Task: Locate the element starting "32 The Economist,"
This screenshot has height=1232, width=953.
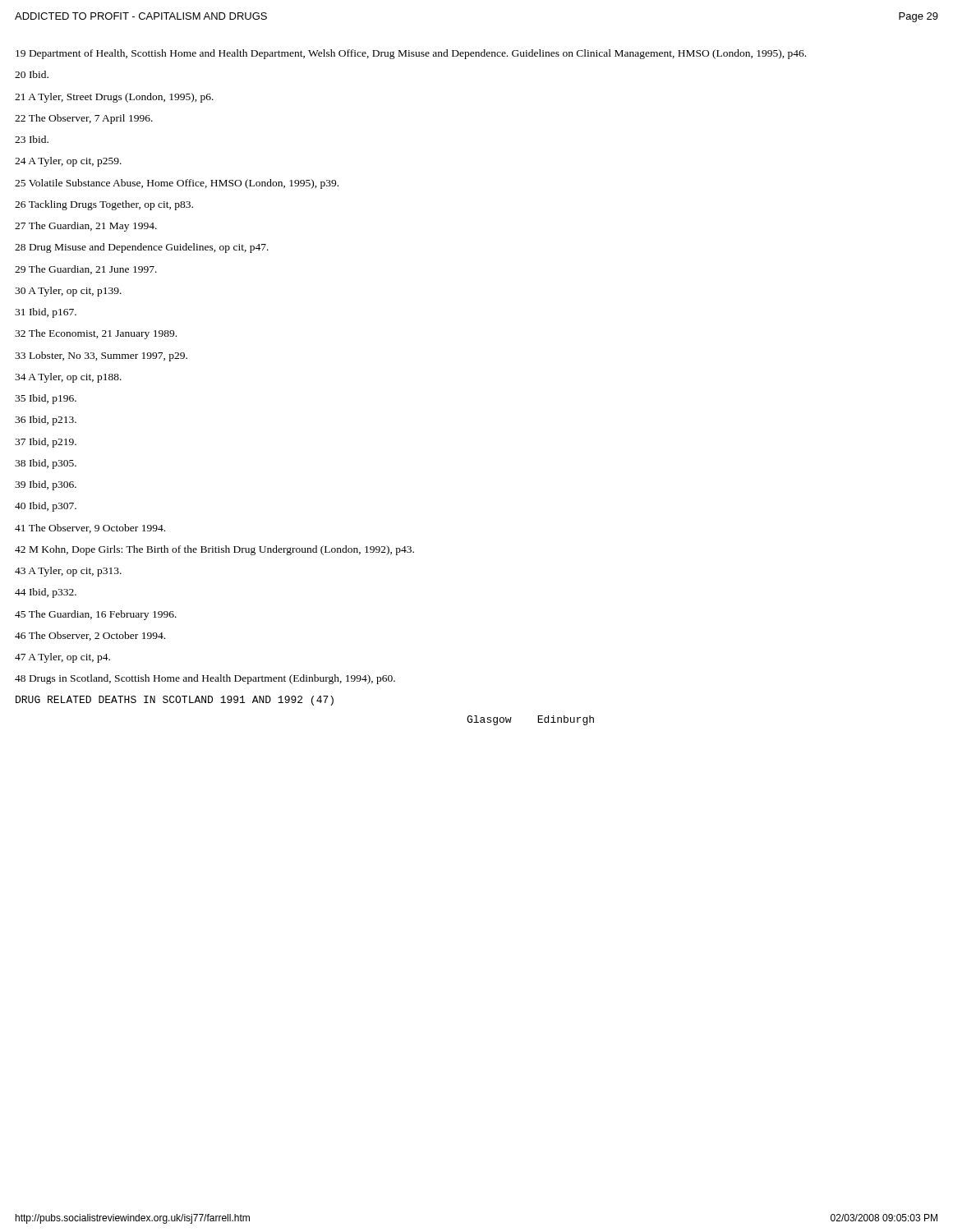Action: tap(96, 333)
